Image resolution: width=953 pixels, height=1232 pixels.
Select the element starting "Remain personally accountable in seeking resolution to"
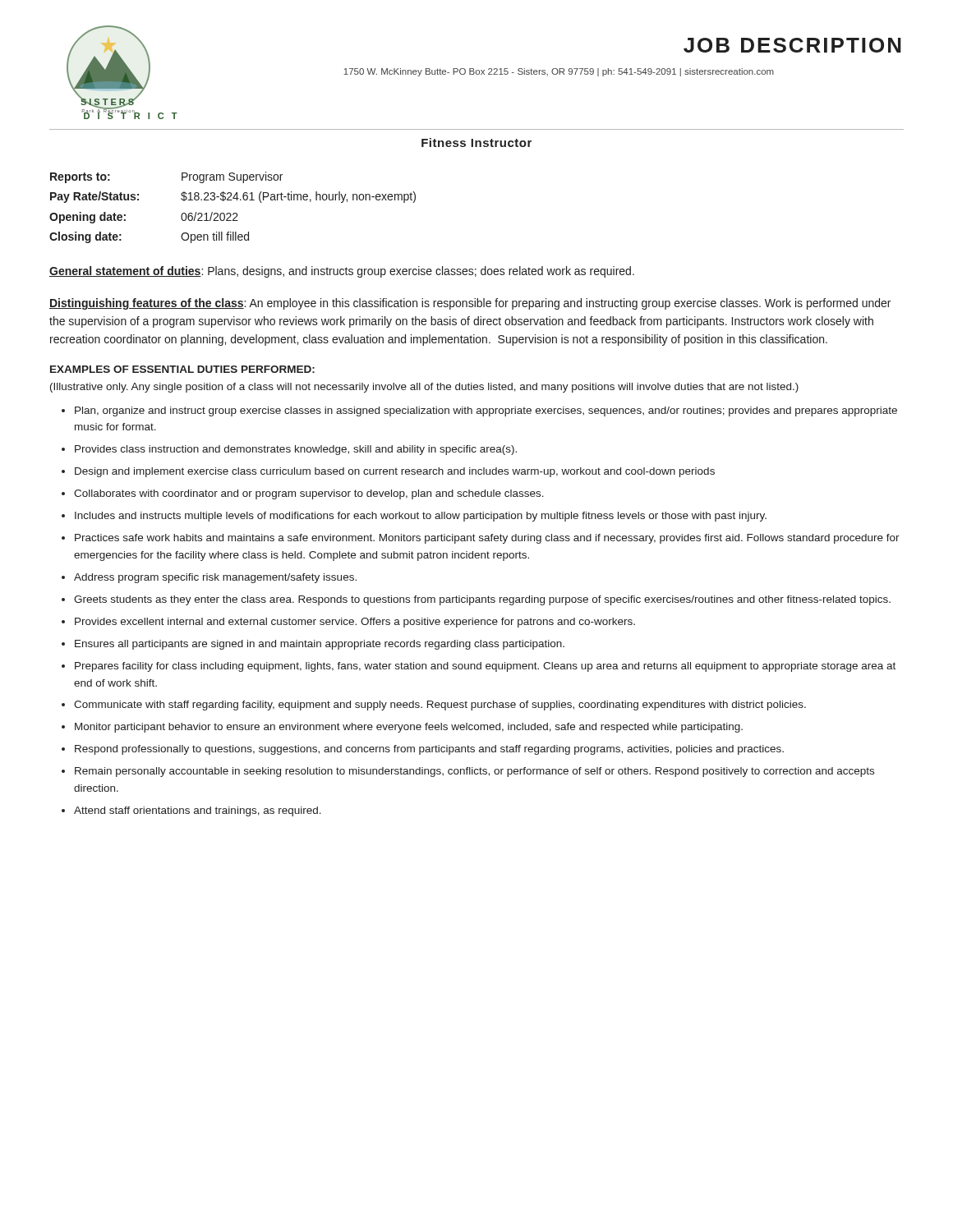pos(474,780)
